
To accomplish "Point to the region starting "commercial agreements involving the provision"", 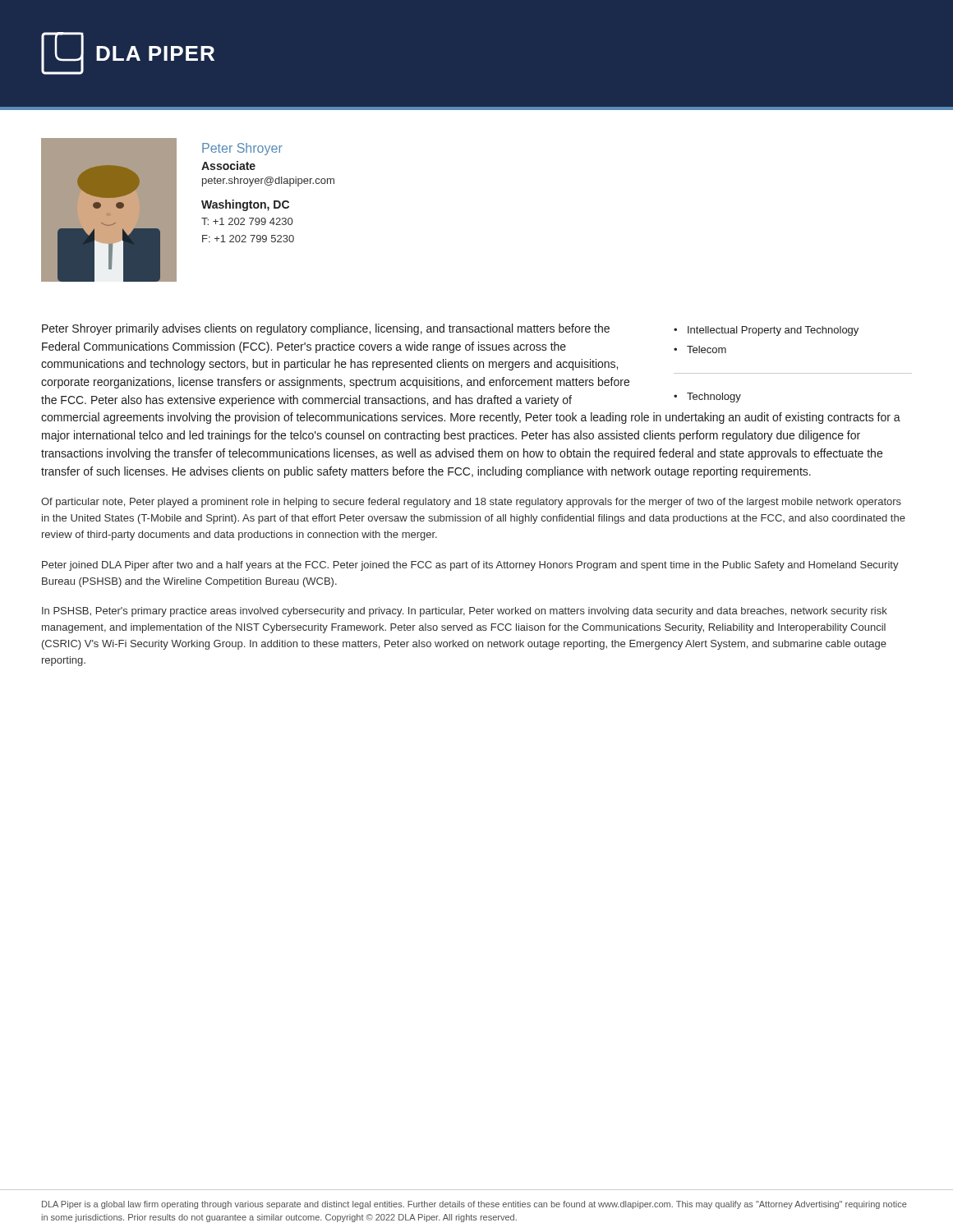I will tap(471, 444).
